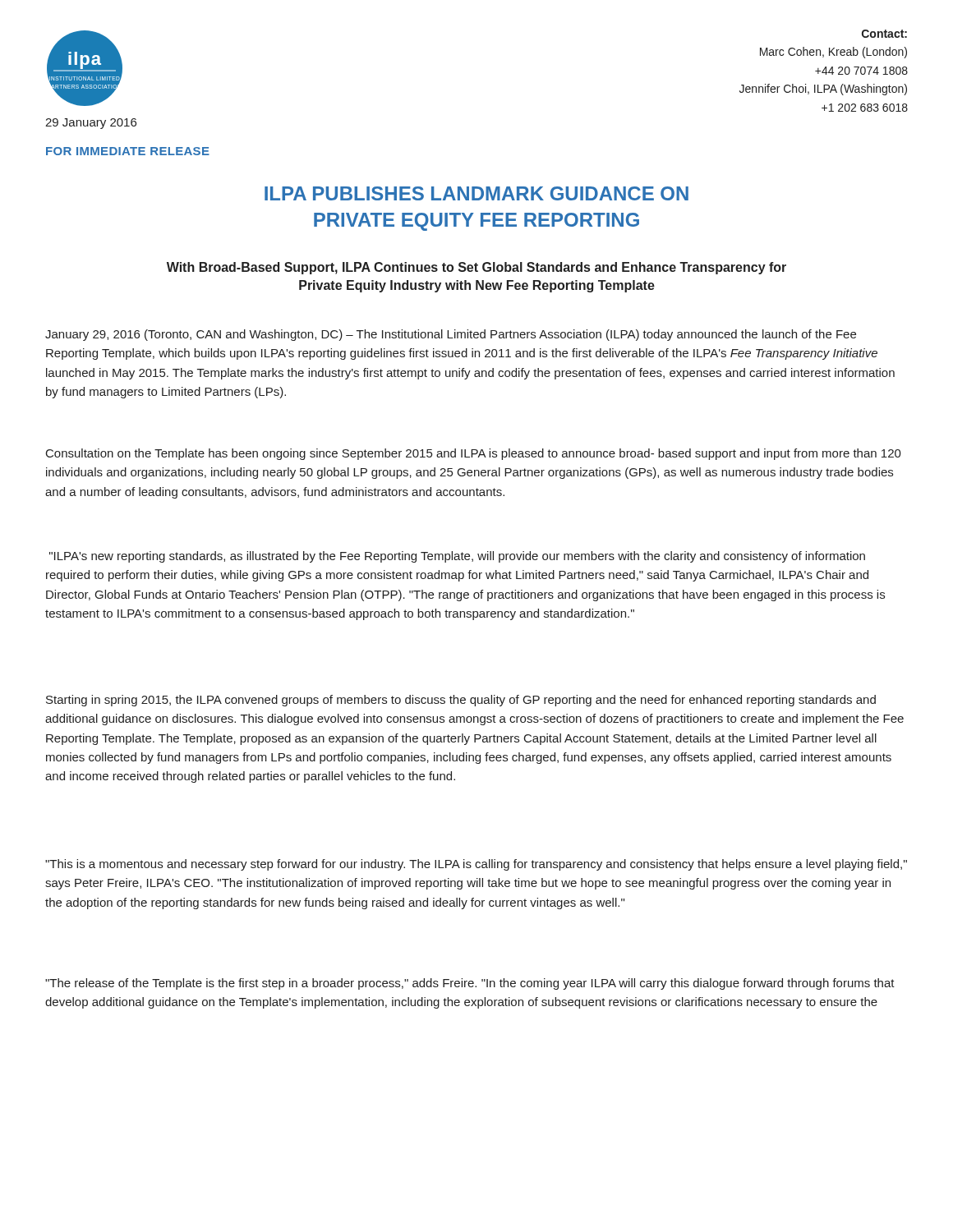The image size is (953, 1232).
Task: Find the passage starting "Contact: Marc Cohen,"
Action: pos(823,70)
